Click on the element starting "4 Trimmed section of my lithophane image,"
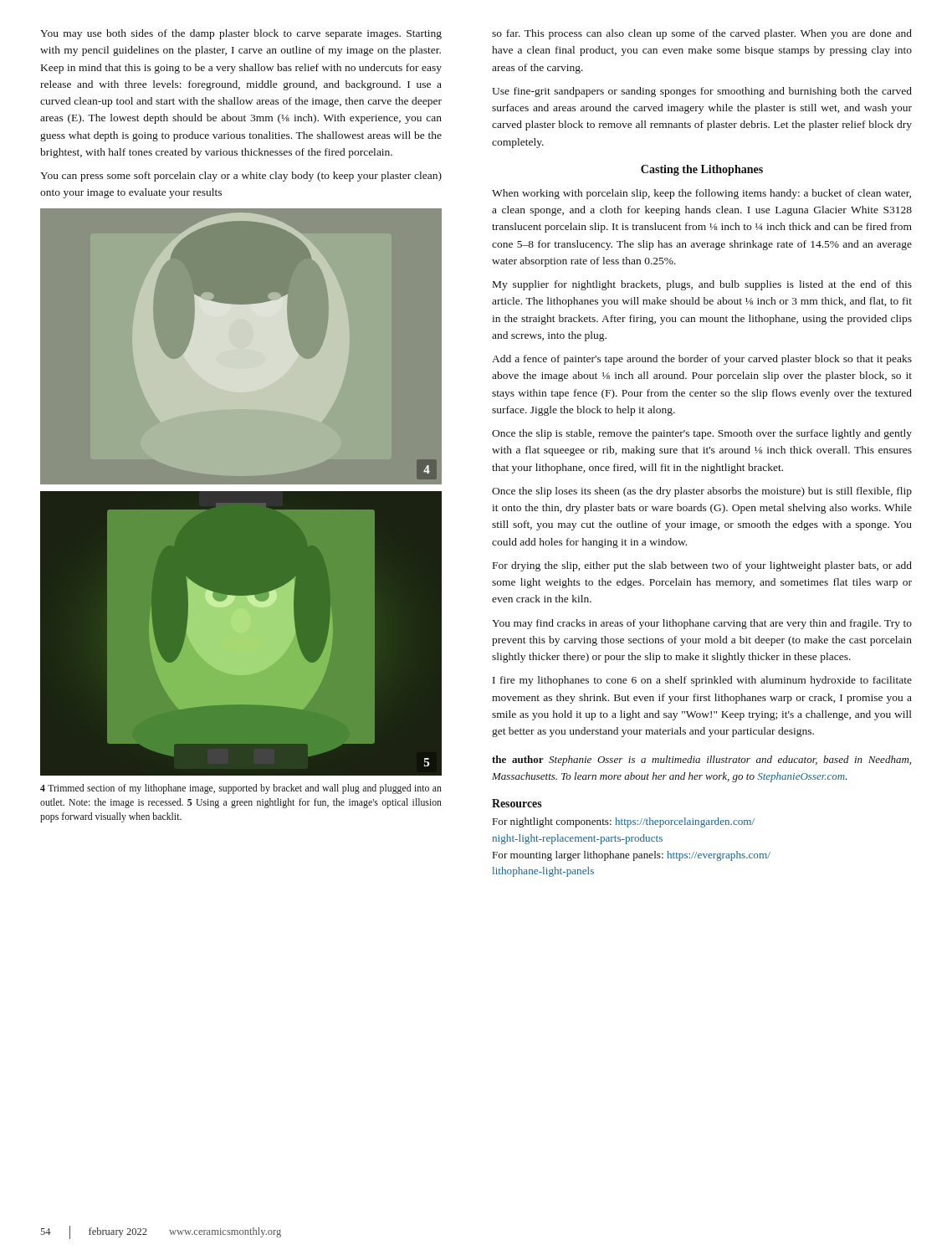 click(x=241, y=802)
